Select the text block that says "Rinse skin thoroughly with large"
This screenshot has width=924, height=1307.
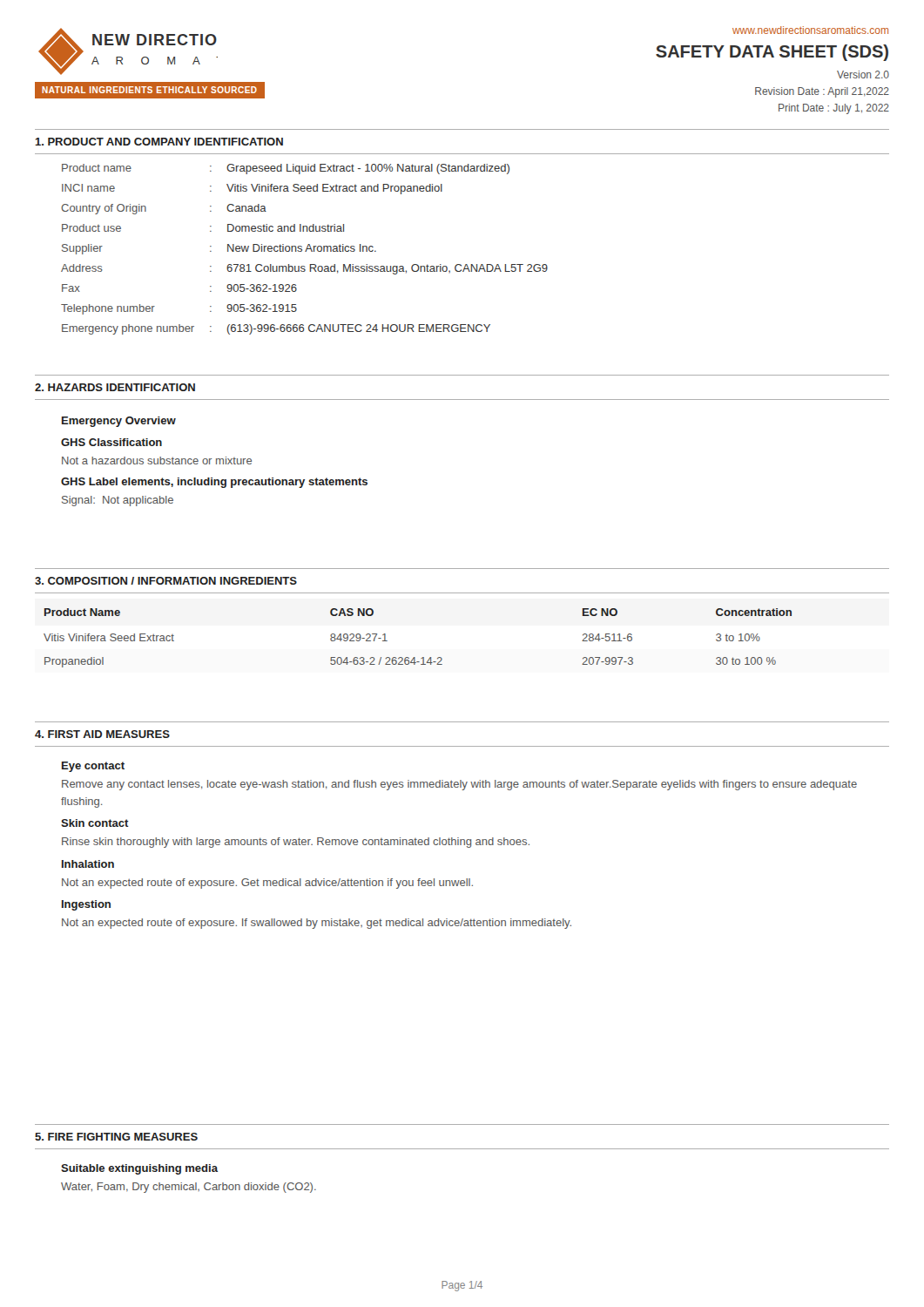tap(296, 841)
